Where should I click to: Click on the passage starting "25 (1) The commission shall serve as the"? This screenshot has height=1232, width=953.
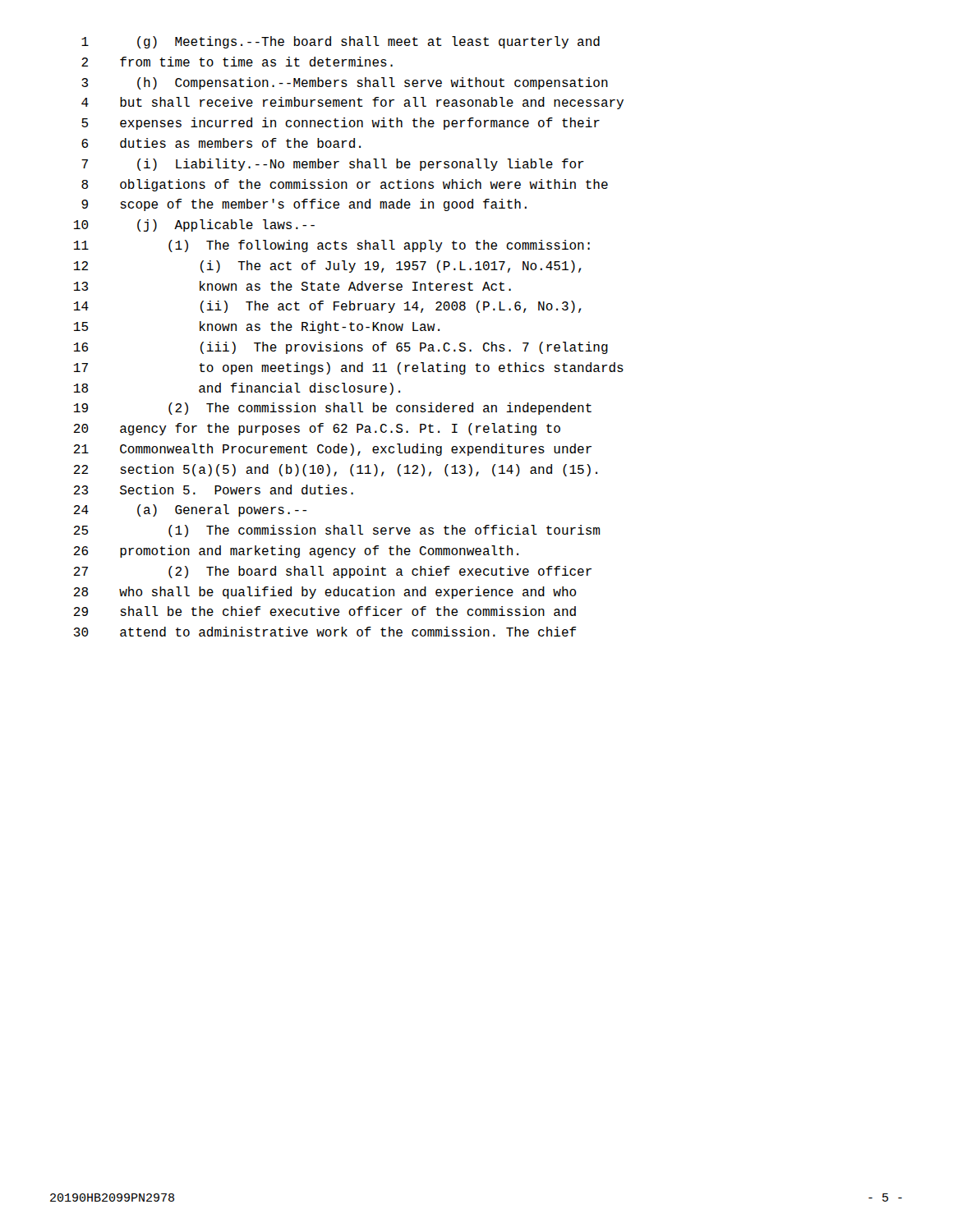pos(476,532)
